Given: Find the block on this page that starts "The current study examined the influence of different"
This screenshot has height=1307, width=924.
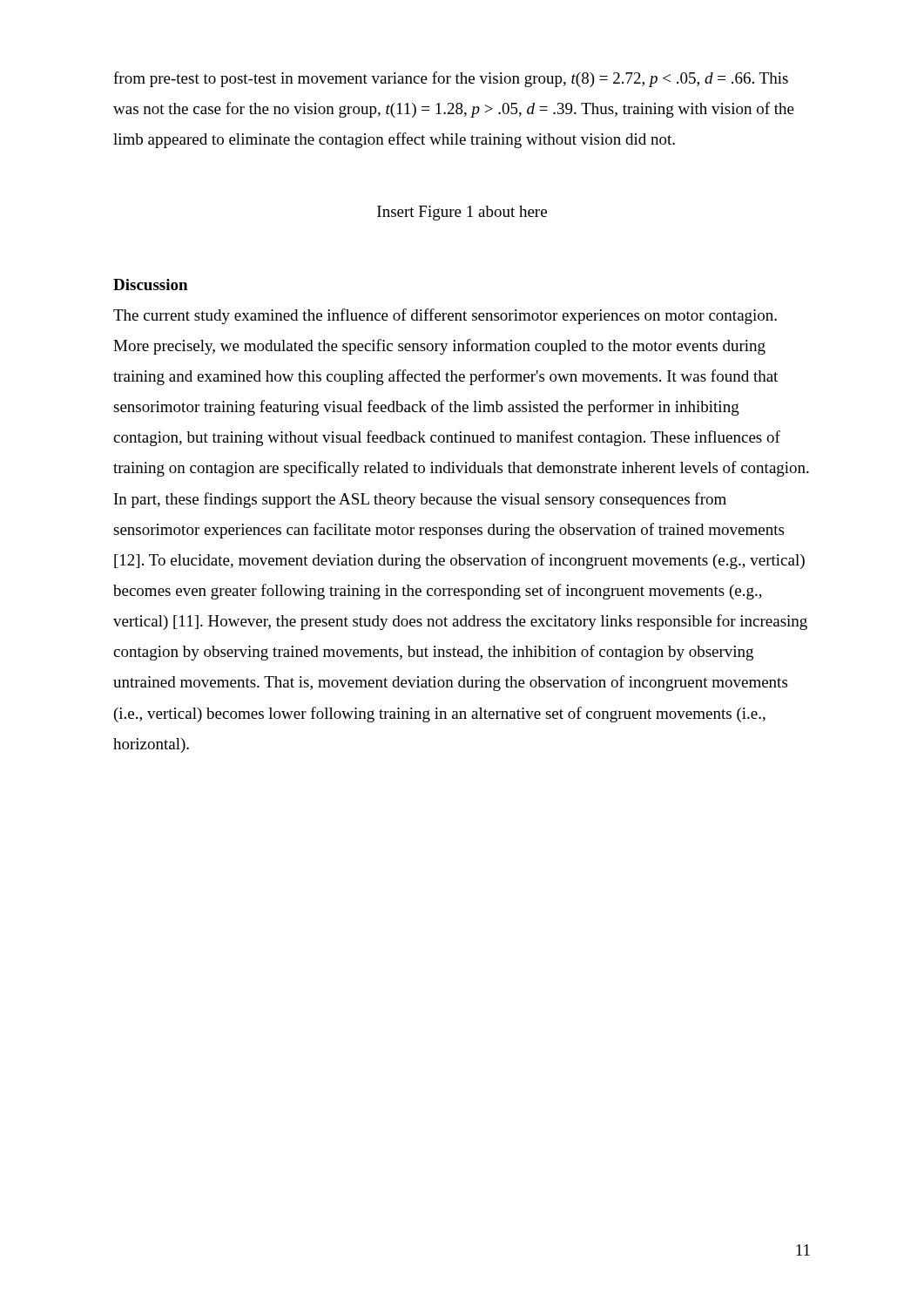Looking at the screenshot, I should 462,391.
